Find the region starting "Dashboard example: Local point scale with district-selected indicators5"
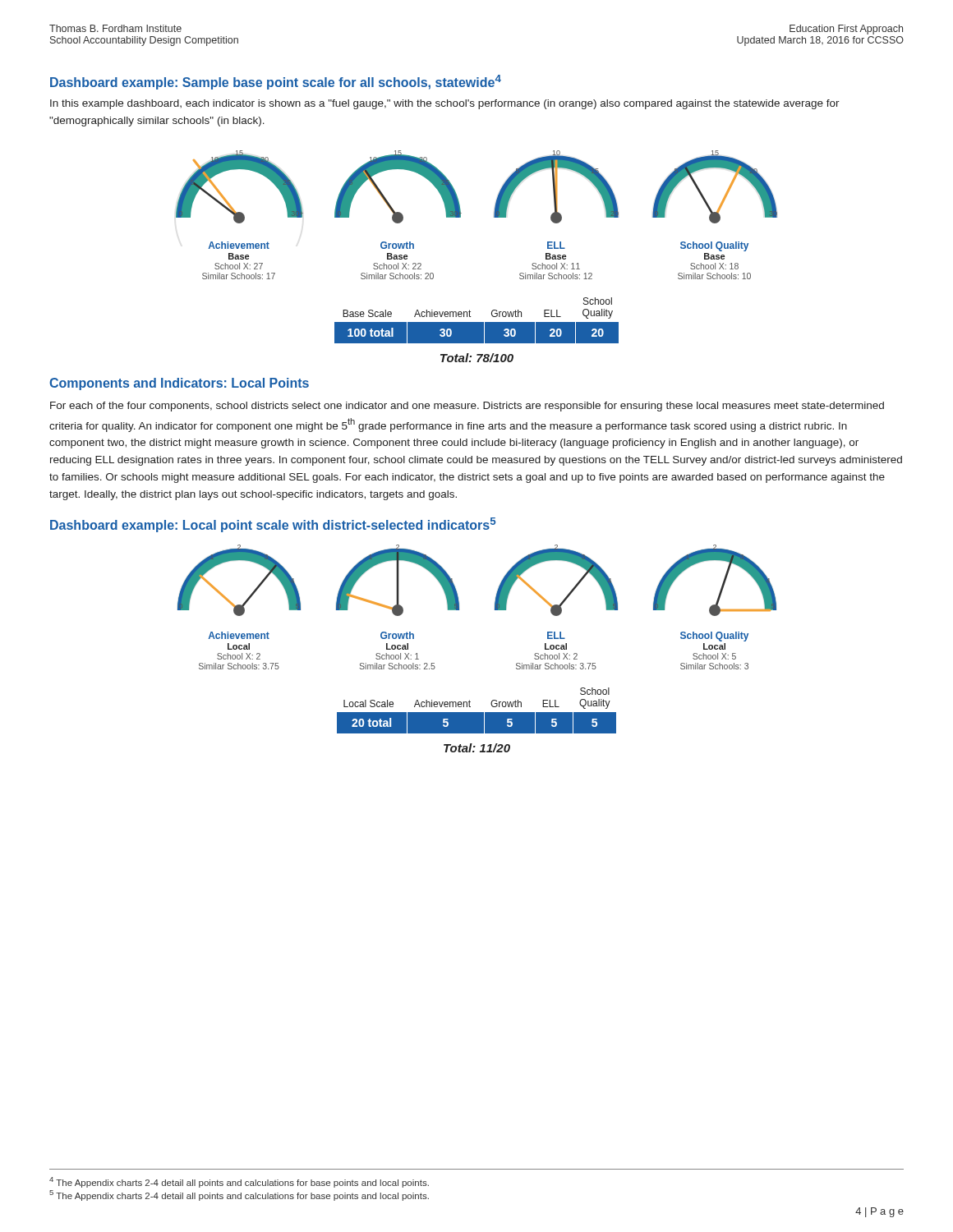 (273, 523)
